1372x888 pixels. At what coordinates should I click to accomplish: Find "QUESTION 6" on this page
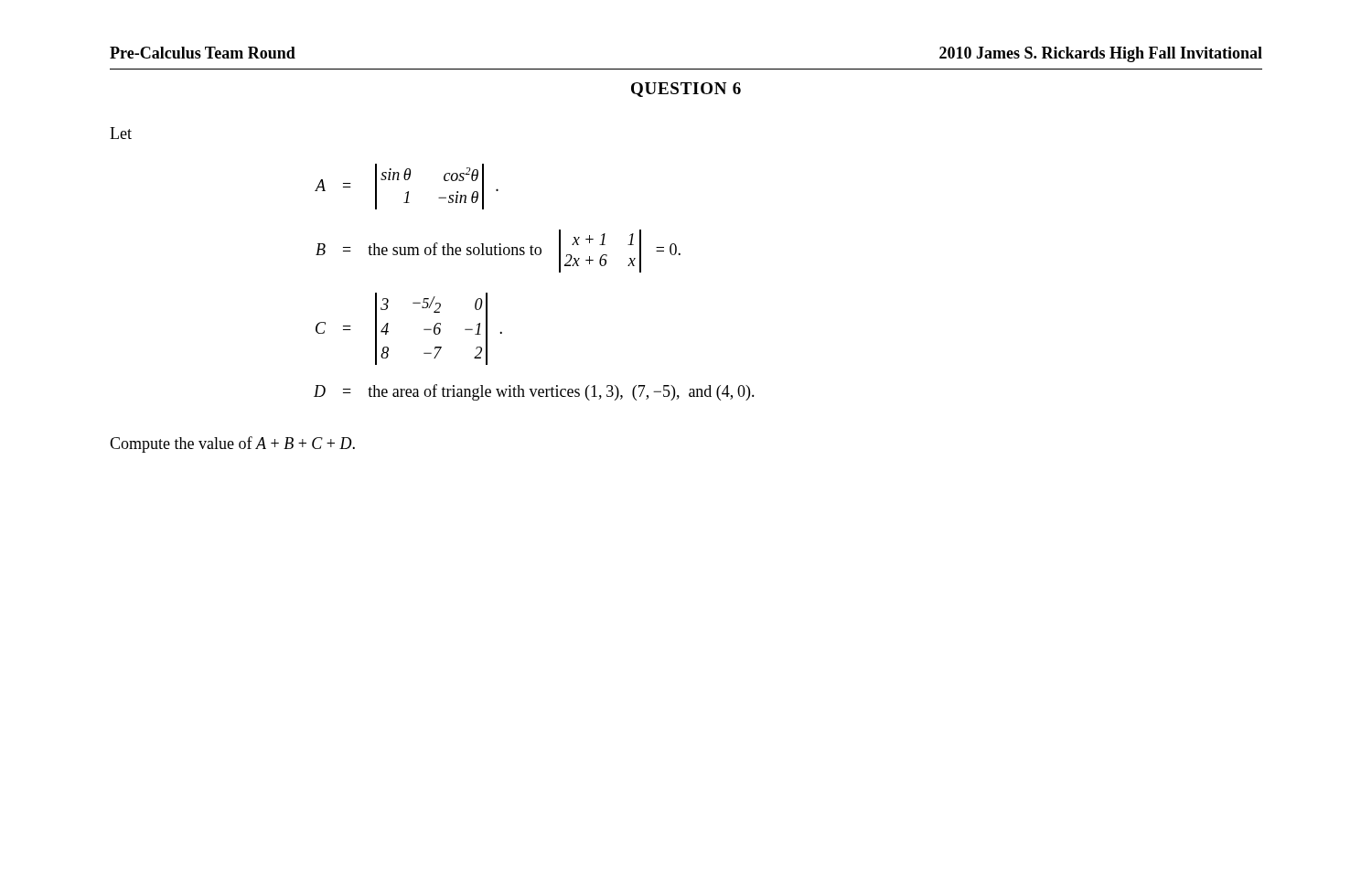pos(686,88)
